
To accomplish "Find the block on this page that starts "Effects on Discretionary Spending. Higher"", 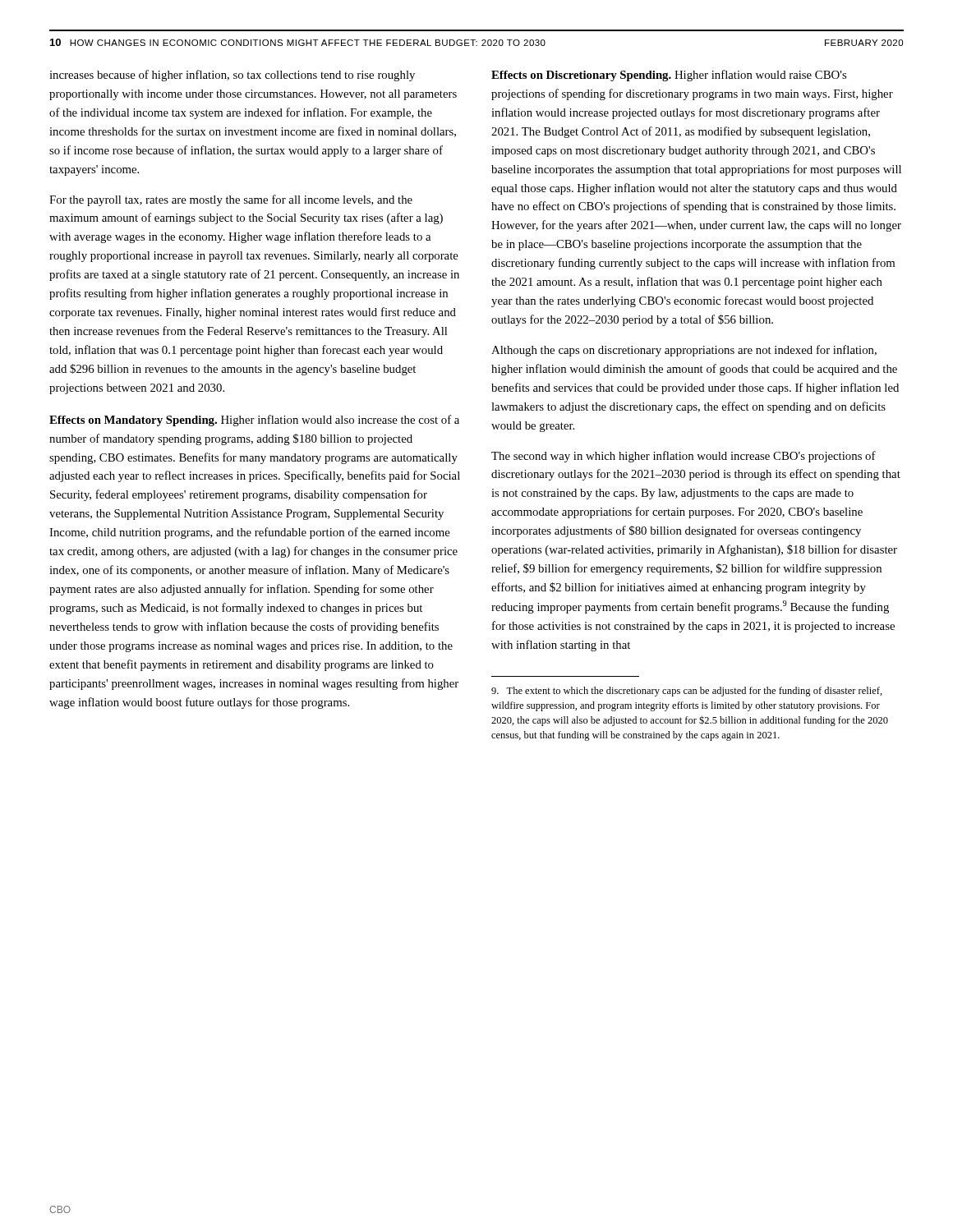I will 698,360.
